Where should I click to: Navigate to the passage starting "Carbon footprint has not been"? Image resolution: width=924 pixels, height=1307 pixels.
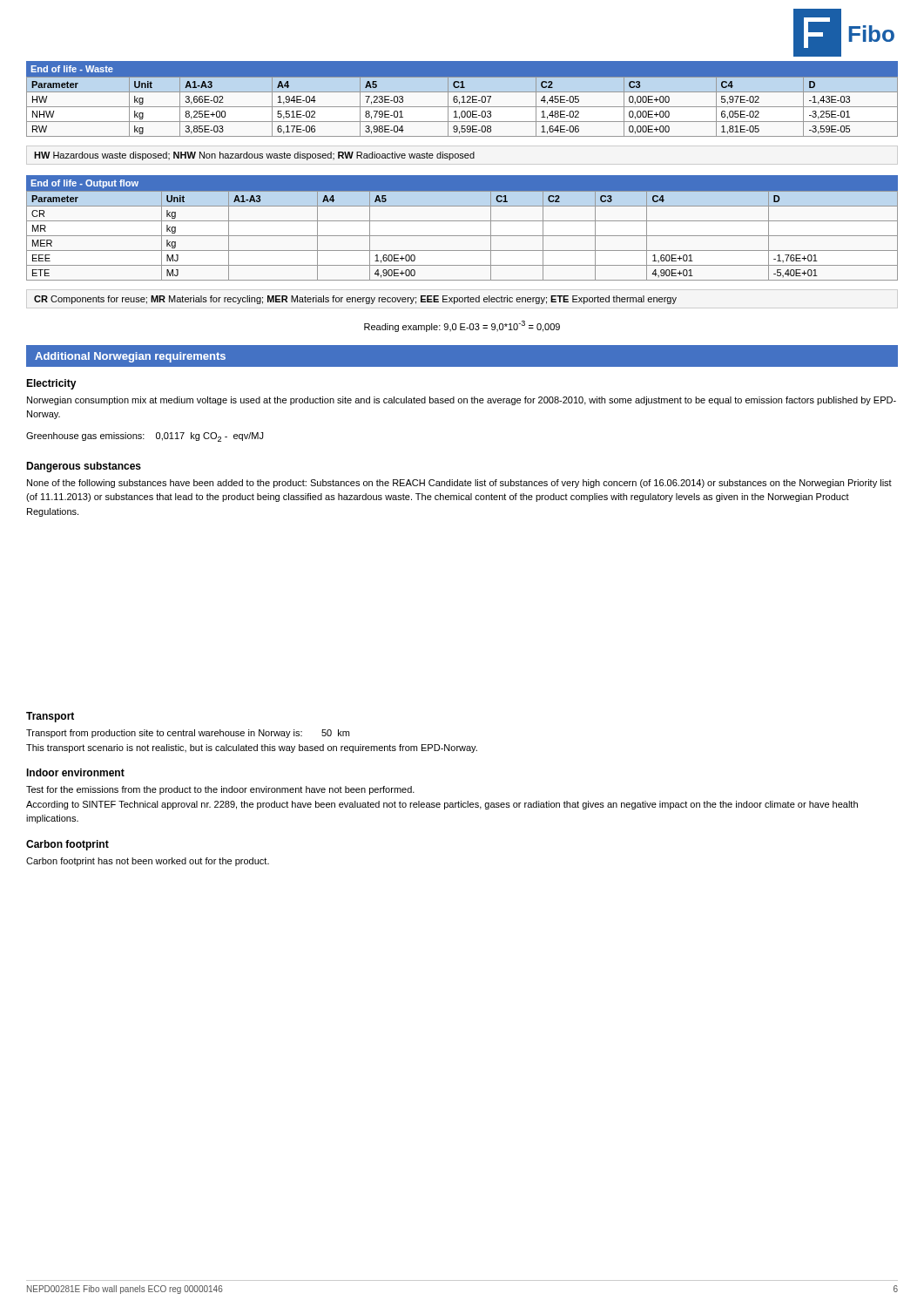tap(148, 861)
